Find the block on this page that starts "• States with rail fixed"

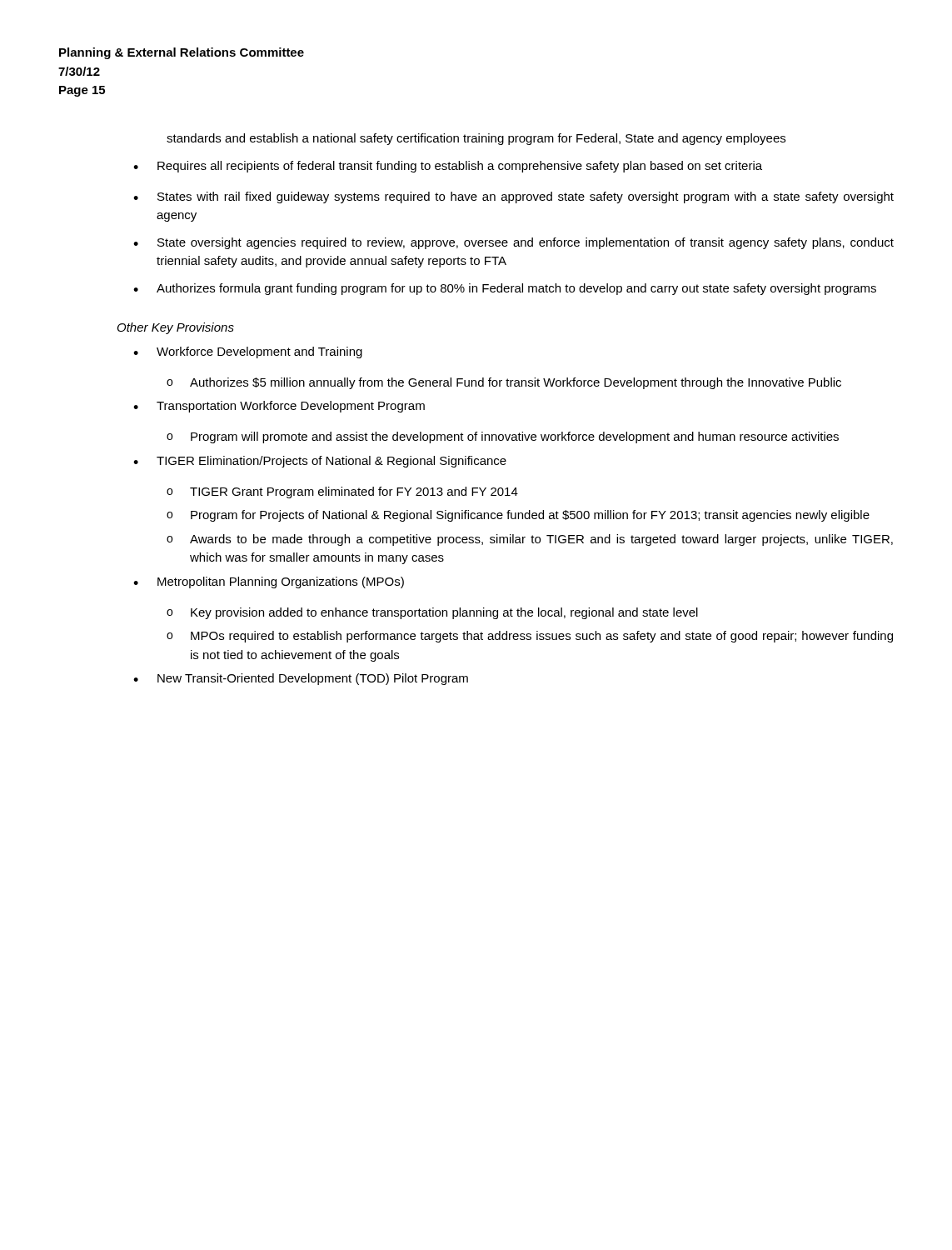(514, 206)
